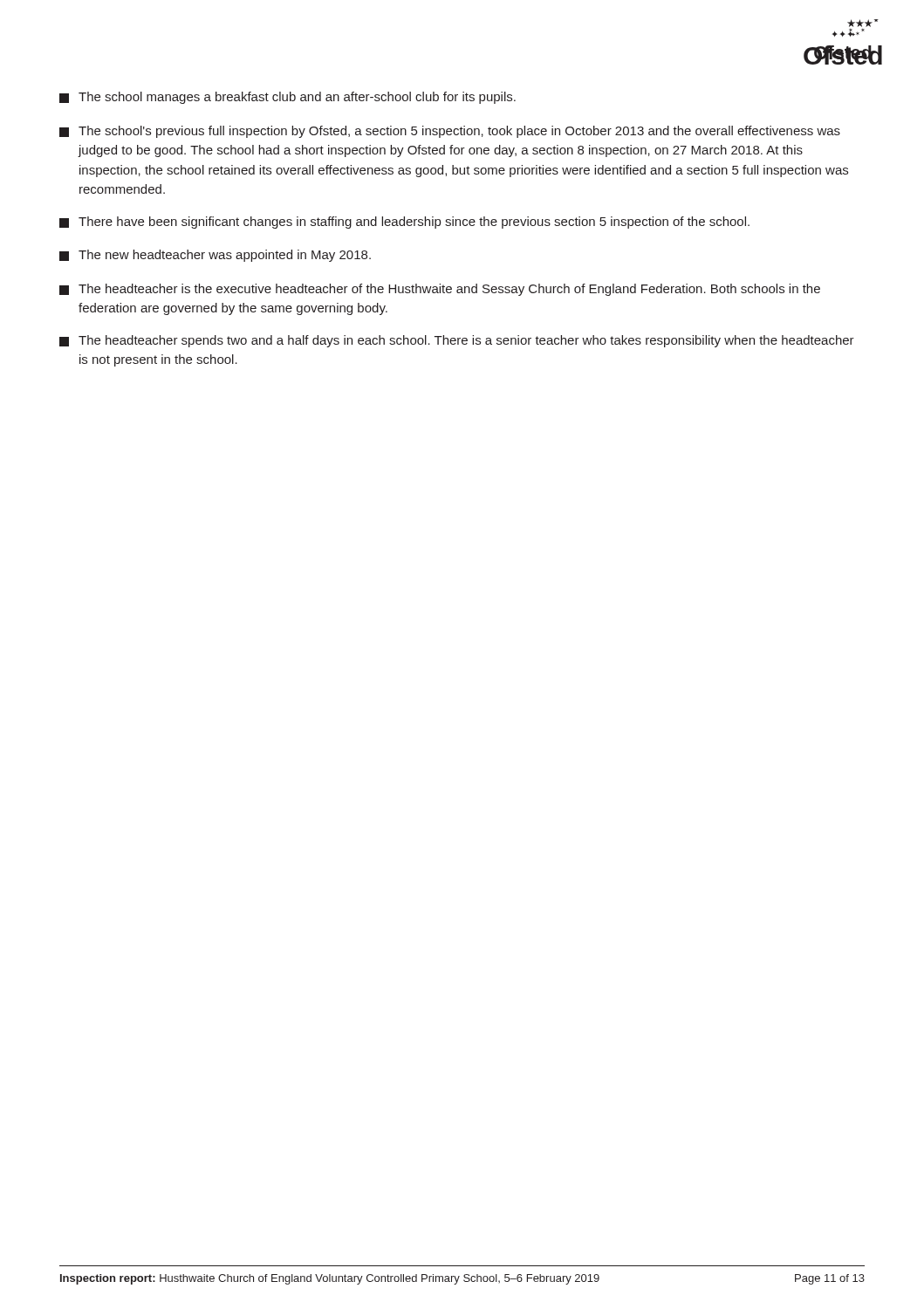This screenshot has width=924, height=1309.
Task: Locate the block starting "There have been significant changes in staffing and"
Action: 462,222
